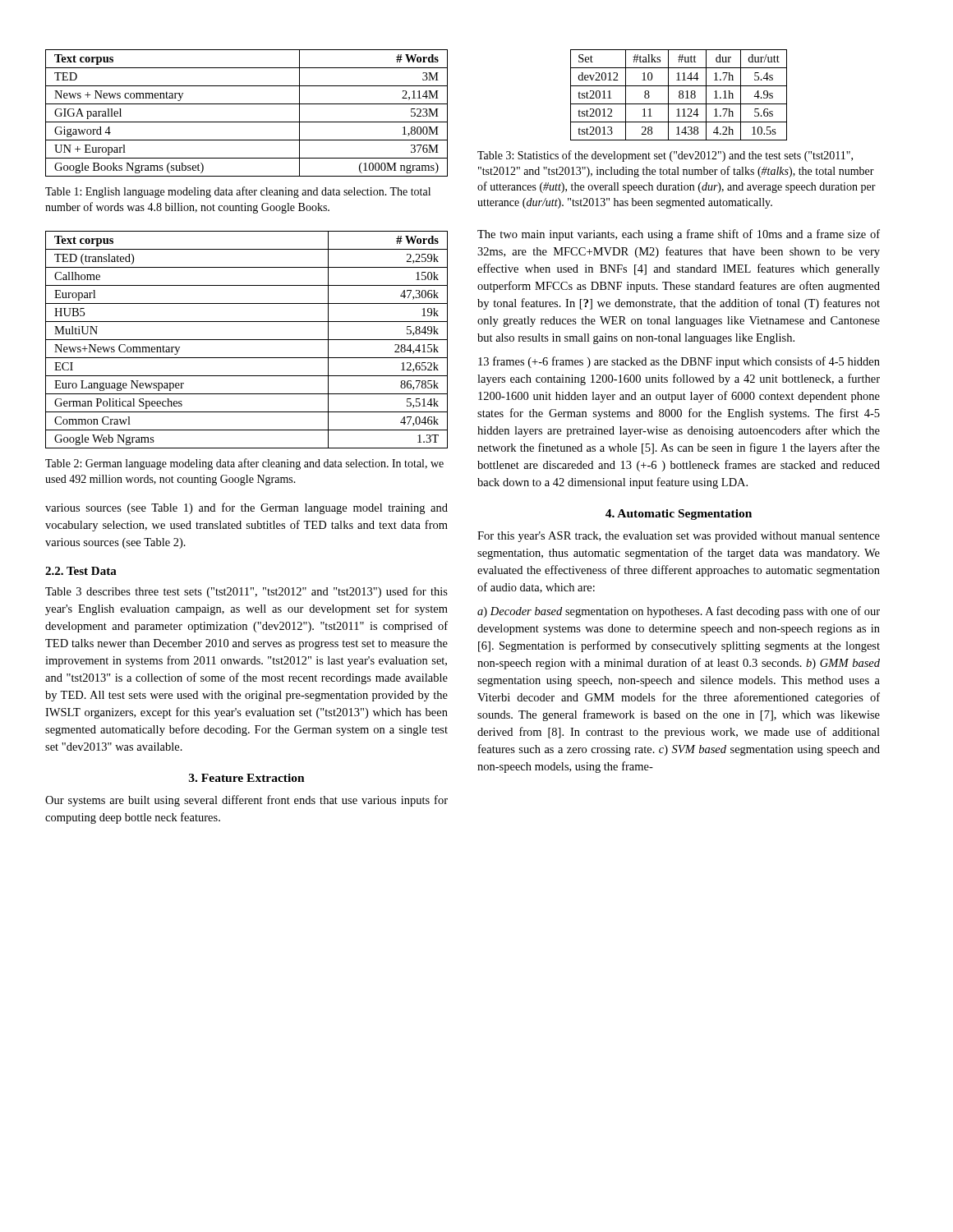The image size is (953, 1232).
Task: Click on the table containing "dev2012"
Action: click(x=679, y=95)
